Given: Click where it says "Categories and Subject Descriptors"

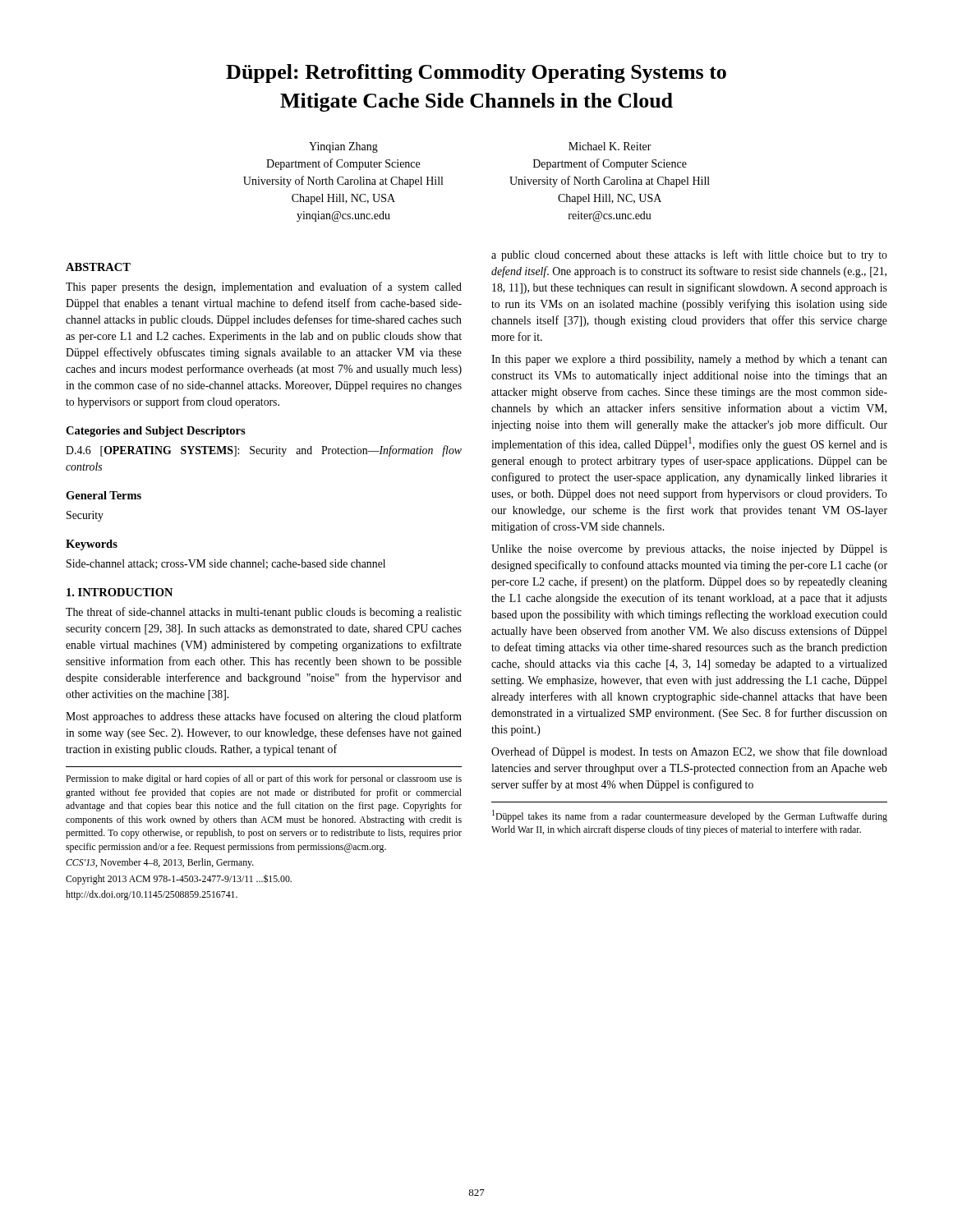Looking at the screenshot, I should [156, 431].
